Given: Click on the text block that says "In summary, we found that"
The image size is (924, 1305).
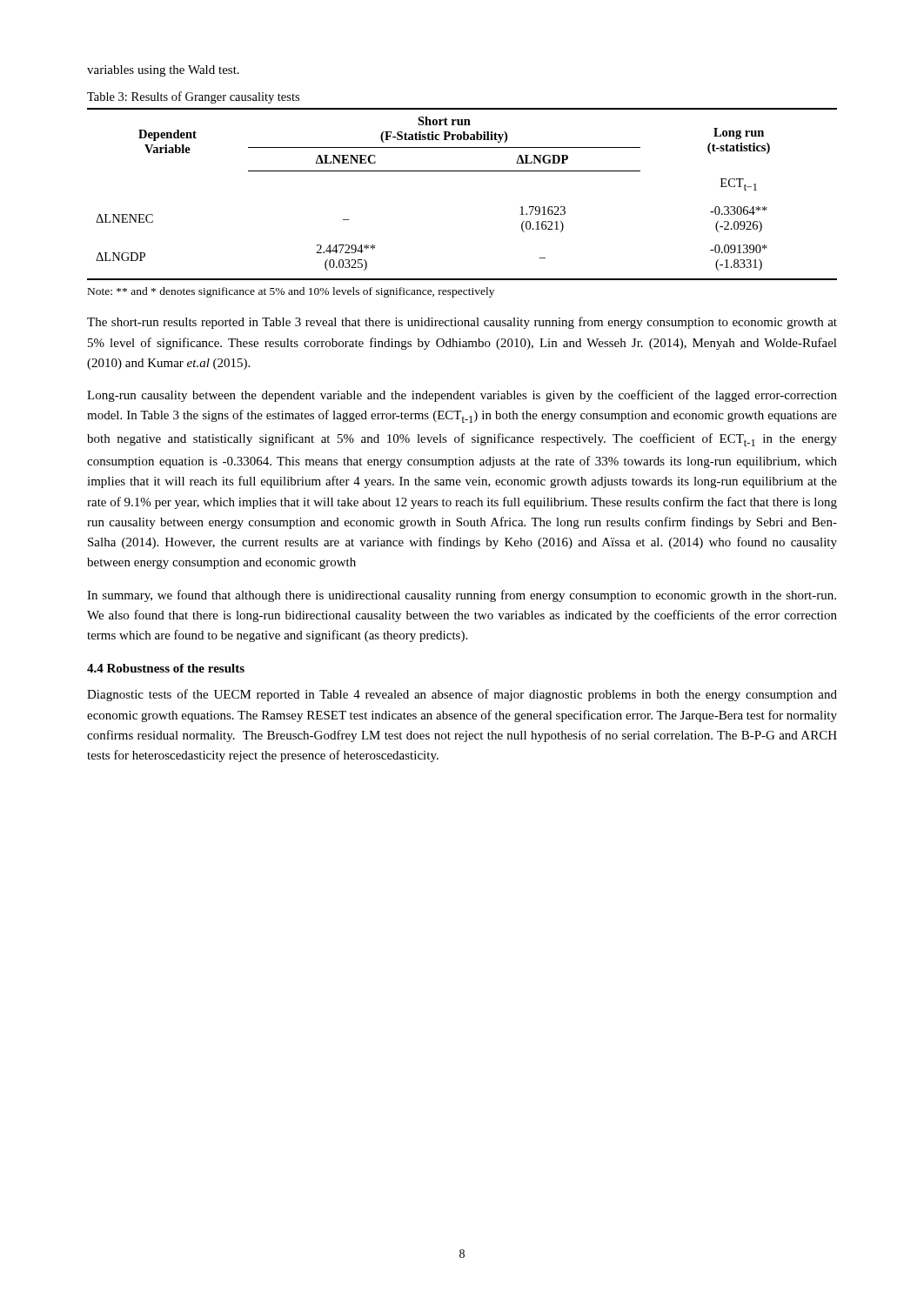Looking at the screenshot, I should [462, 615].
